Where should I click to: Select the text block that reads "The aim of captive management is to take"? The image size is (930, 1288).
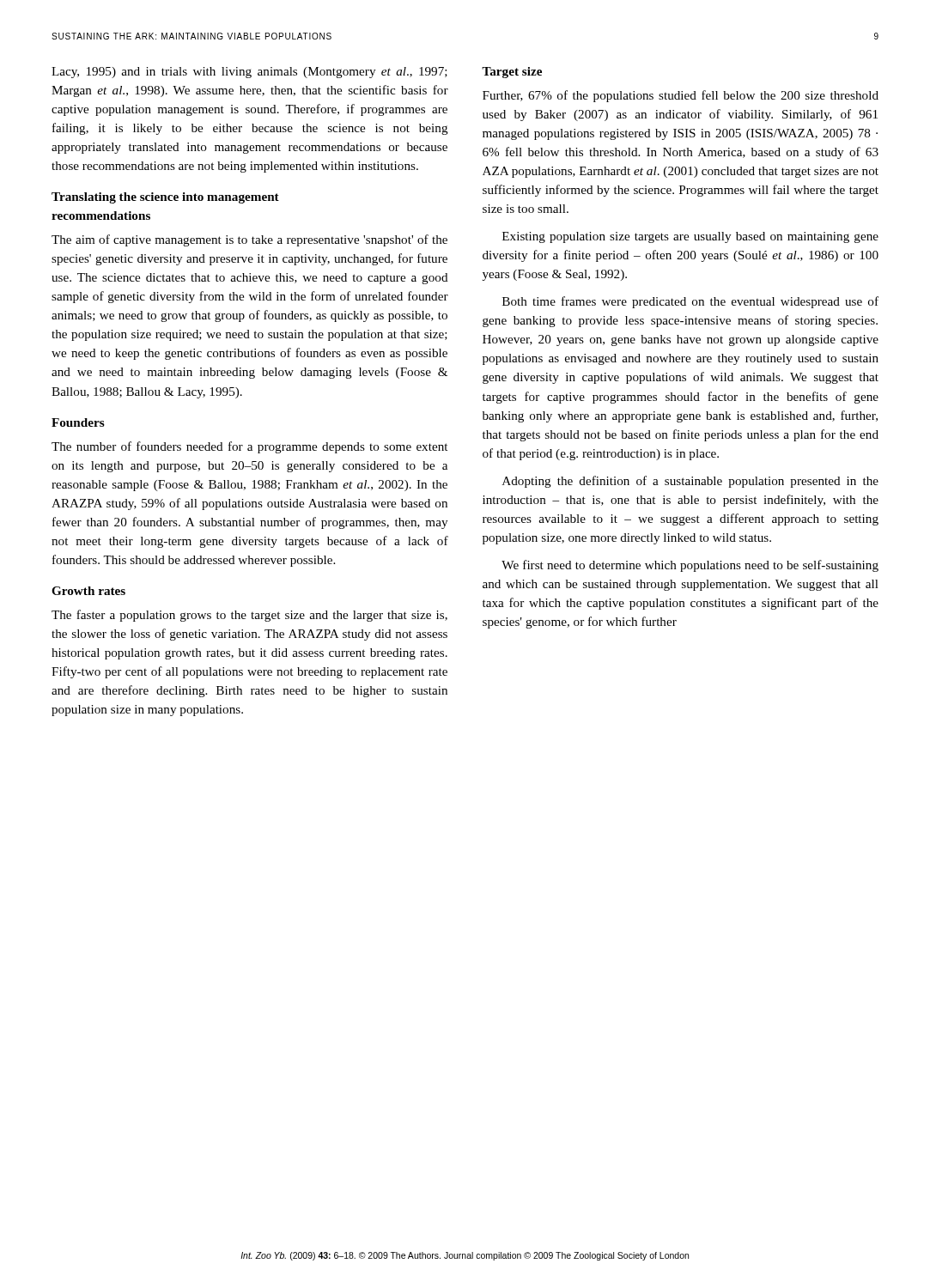[x=250, y=315]
